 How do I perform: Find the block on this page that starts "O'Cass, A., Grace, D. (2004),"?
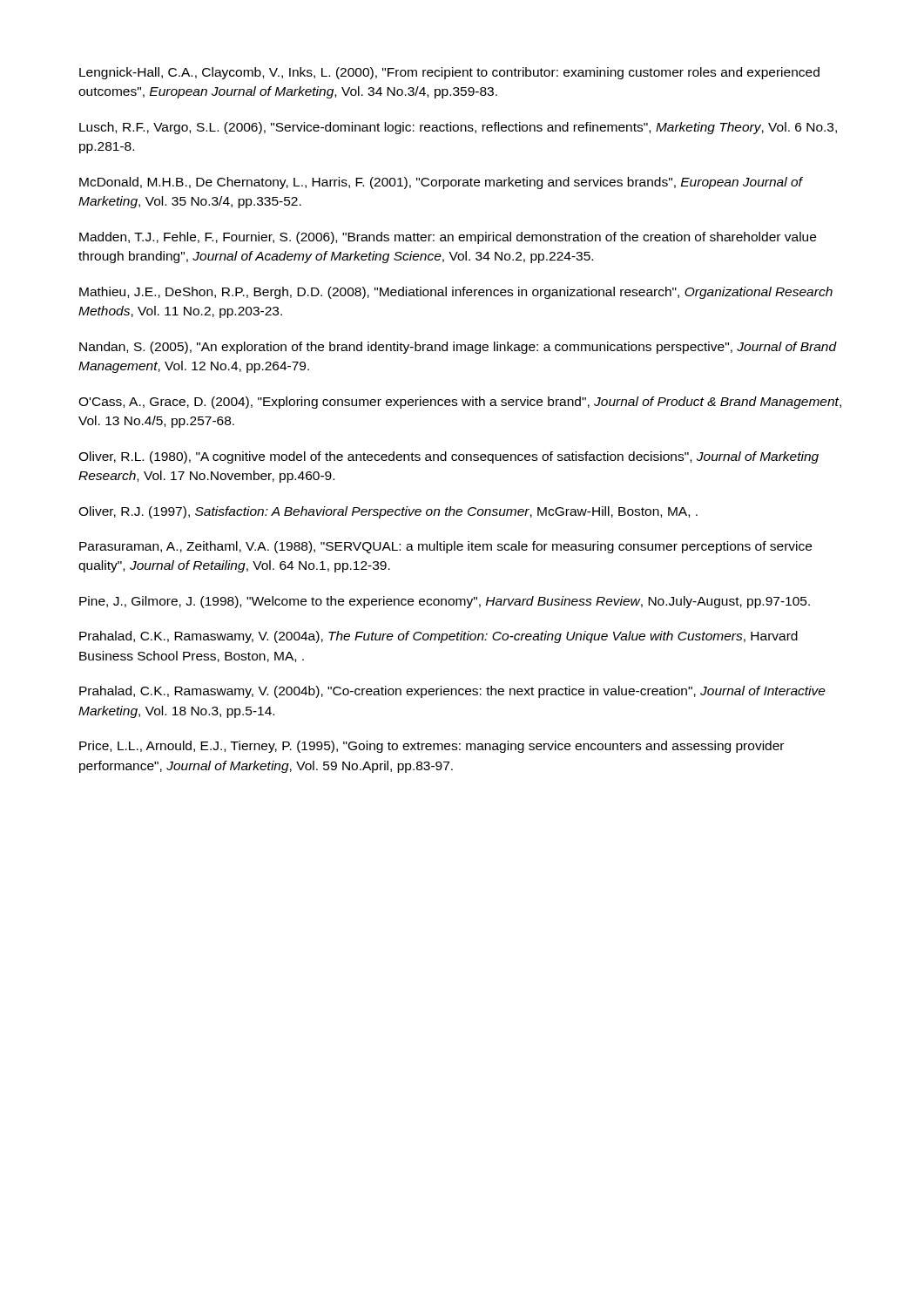[460, 411]
